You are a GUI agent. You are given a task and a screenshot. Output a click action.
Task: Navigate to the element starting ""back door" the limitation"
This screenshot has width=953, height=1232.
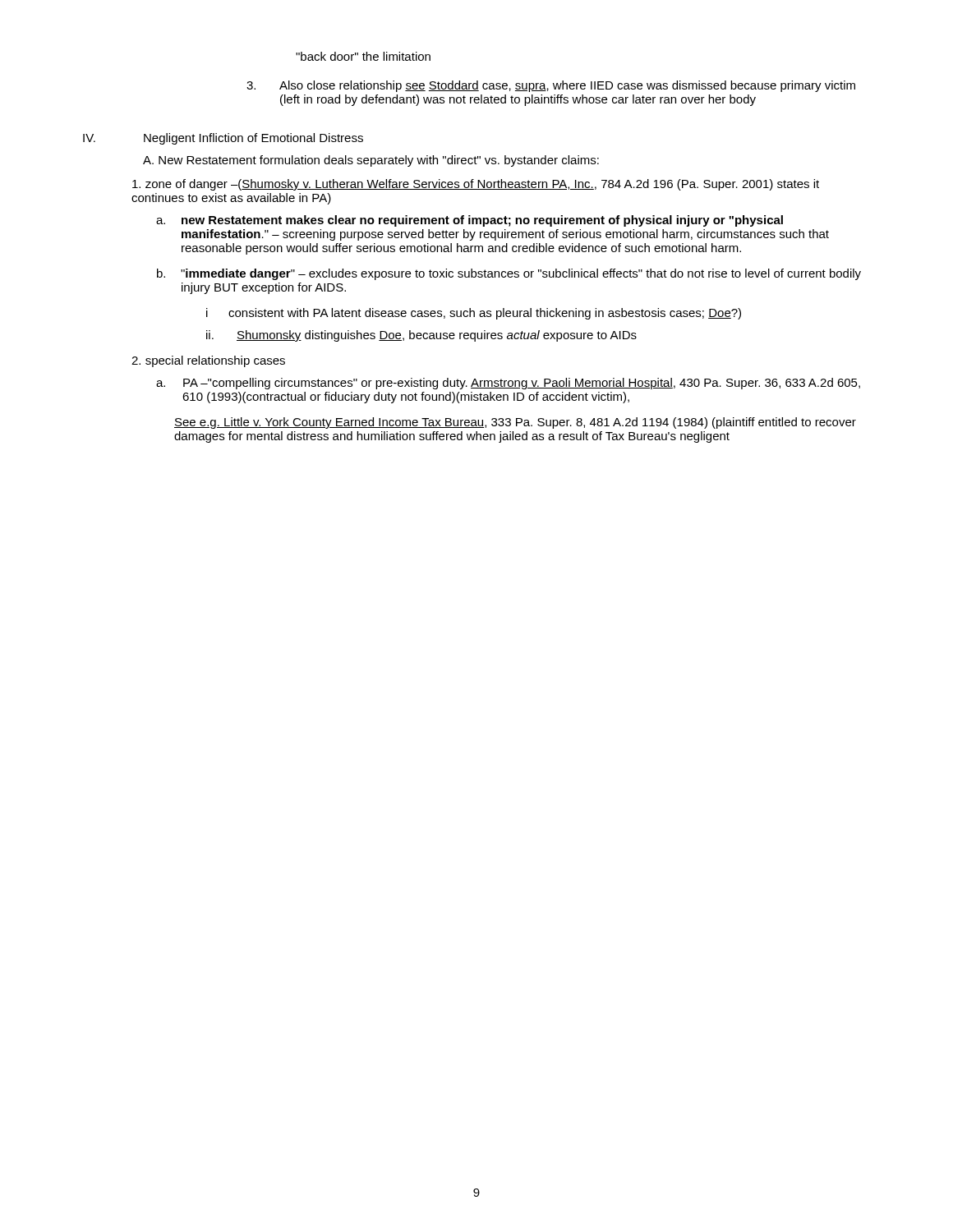coord(363,56)
